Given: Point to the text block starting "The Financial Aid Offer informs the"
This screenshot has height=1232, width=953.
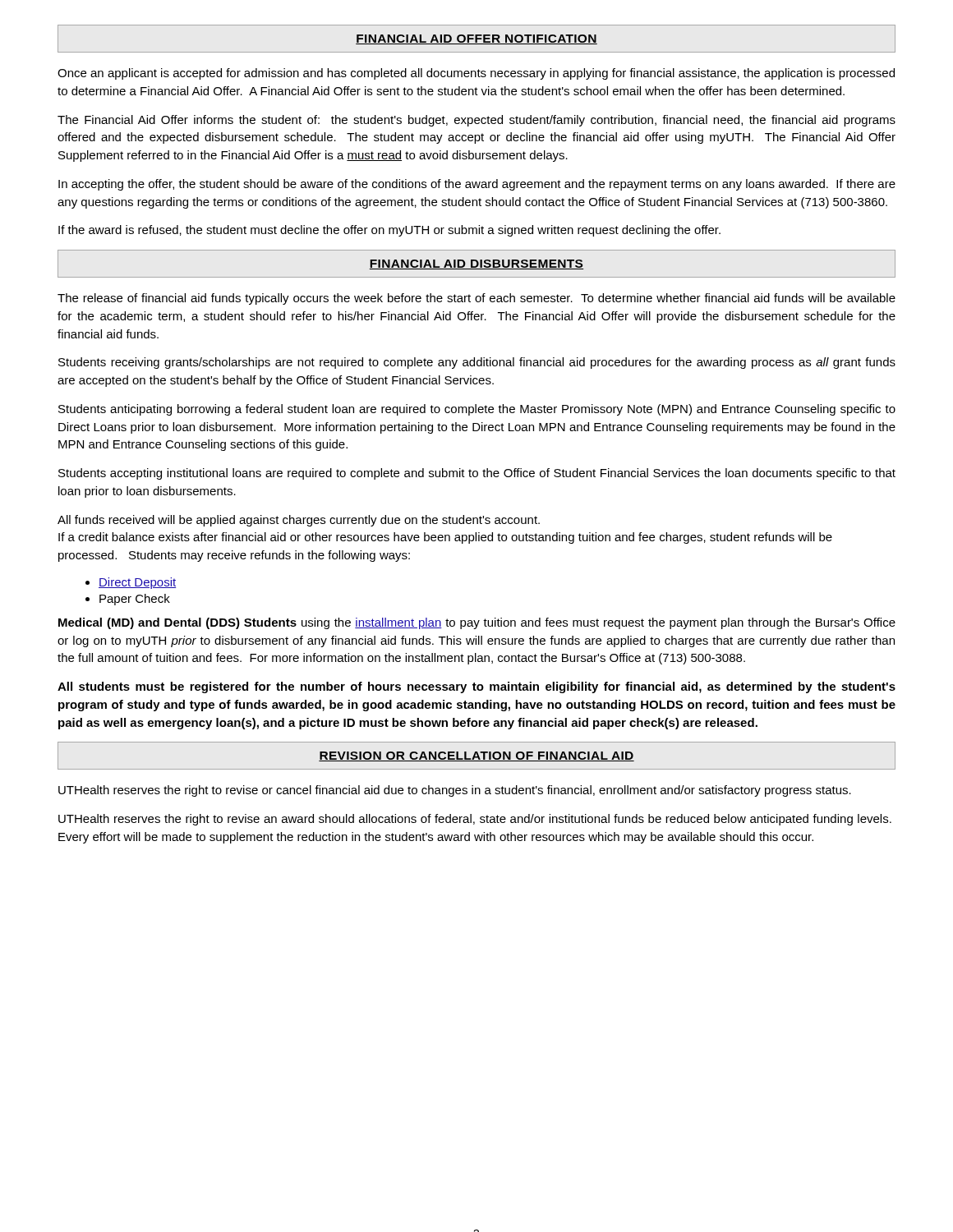Looking at the screenshot, I should click(476, 137).
